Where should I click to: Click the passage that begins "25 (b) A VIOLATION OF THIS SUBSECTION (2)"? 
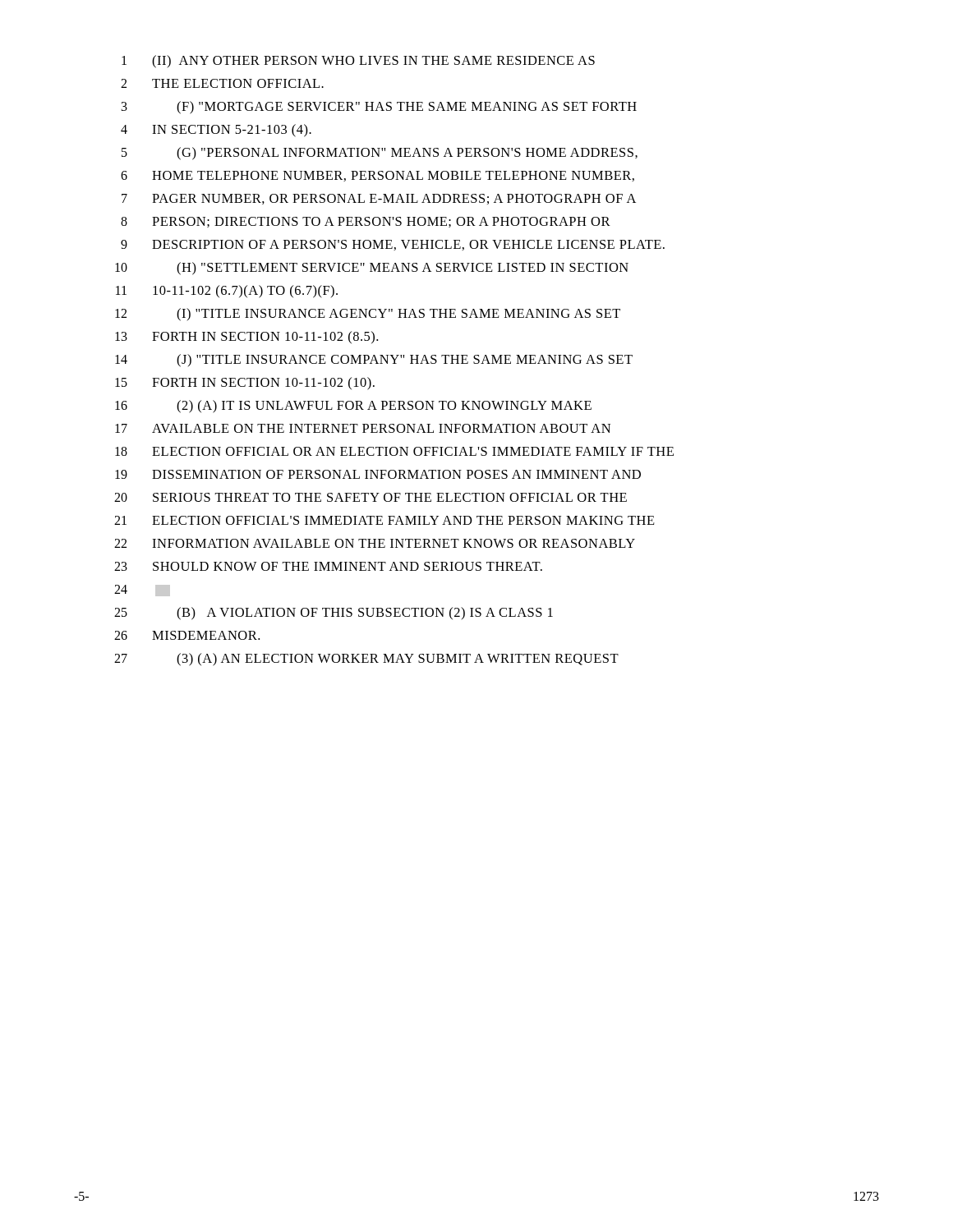point(485,612)
